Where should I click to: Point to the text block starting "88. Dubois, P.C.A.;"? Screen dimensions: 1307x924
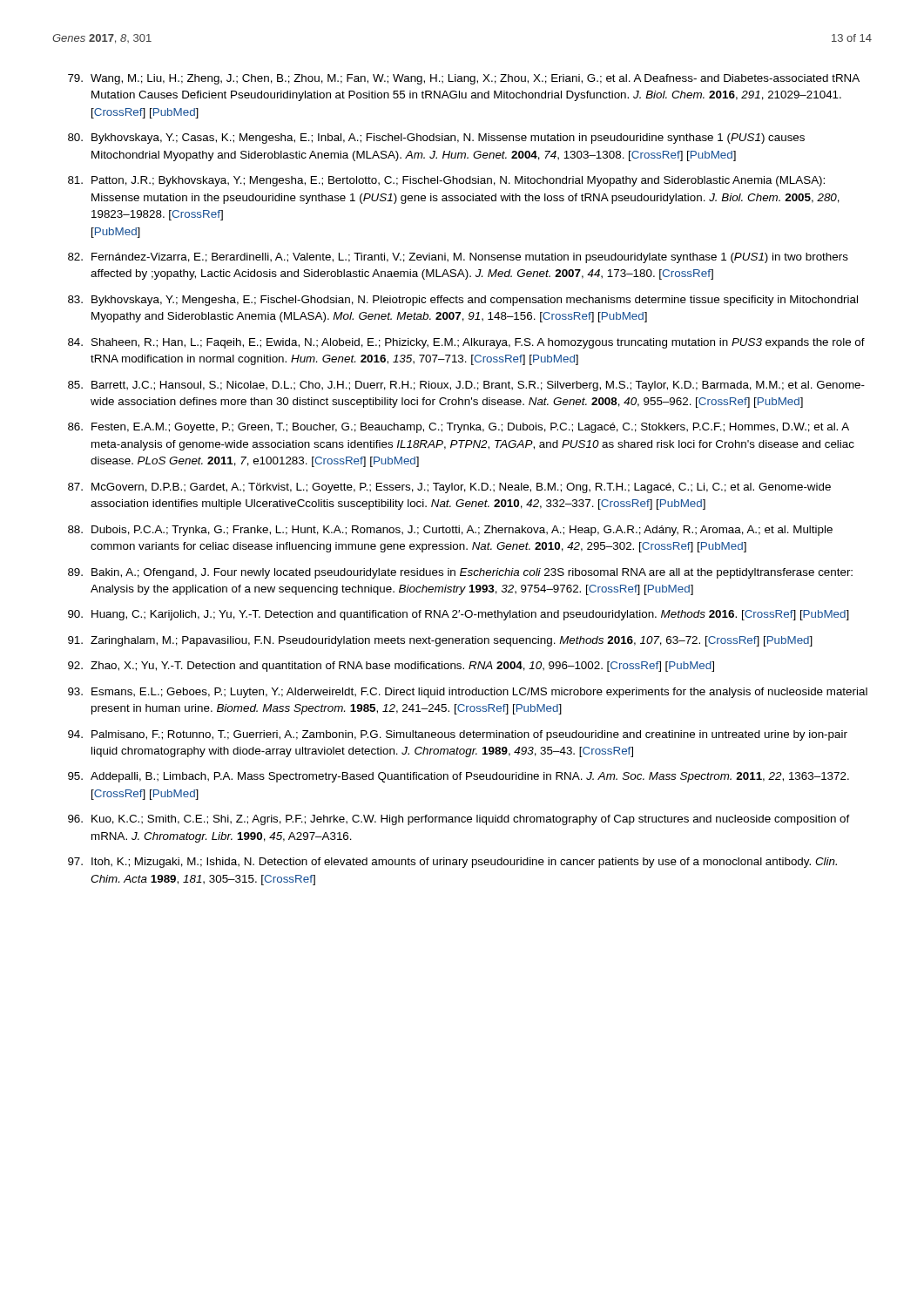[x=462, y=538]
